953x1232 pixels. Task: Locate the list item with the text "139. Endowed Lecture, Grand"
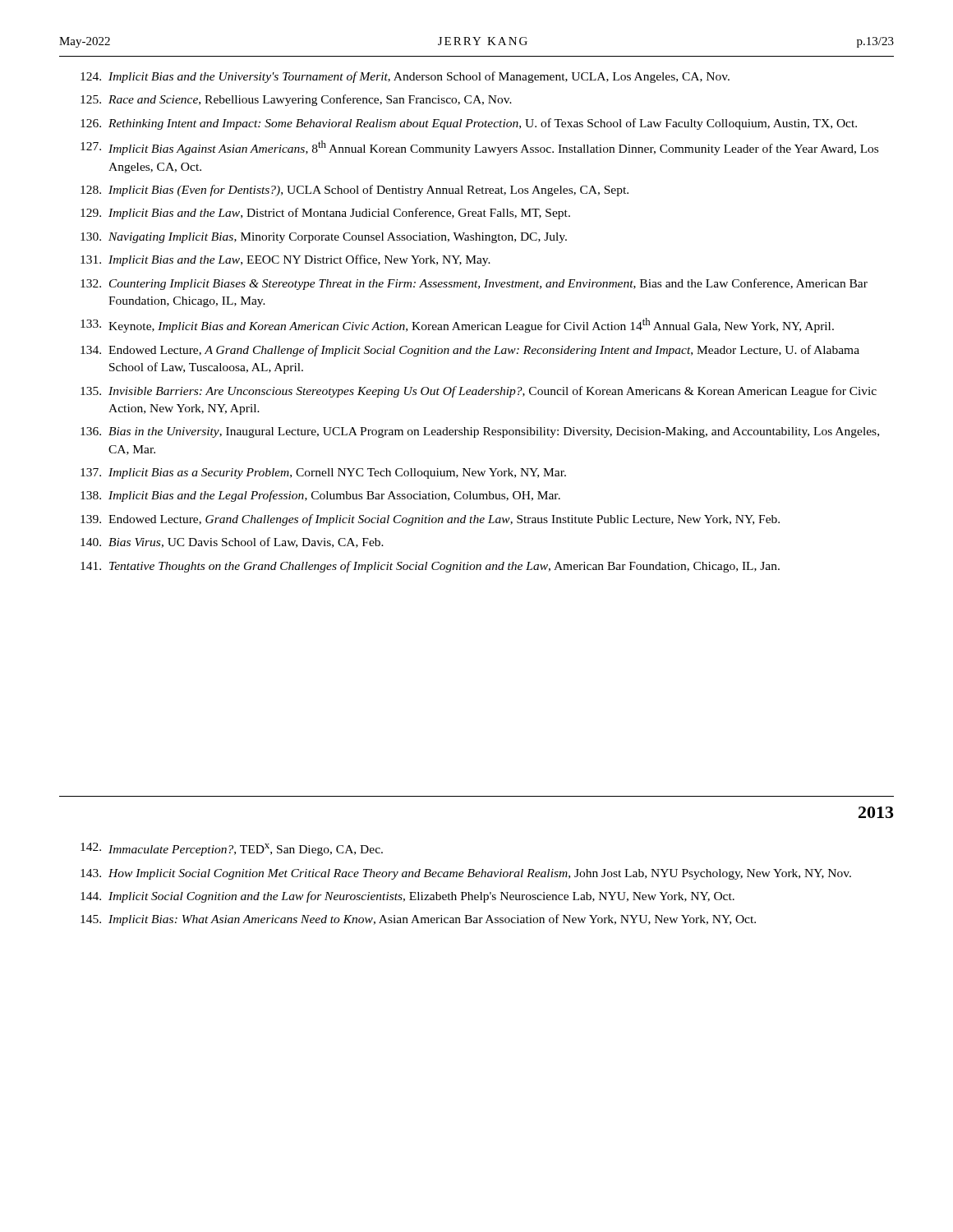(476, 519)
